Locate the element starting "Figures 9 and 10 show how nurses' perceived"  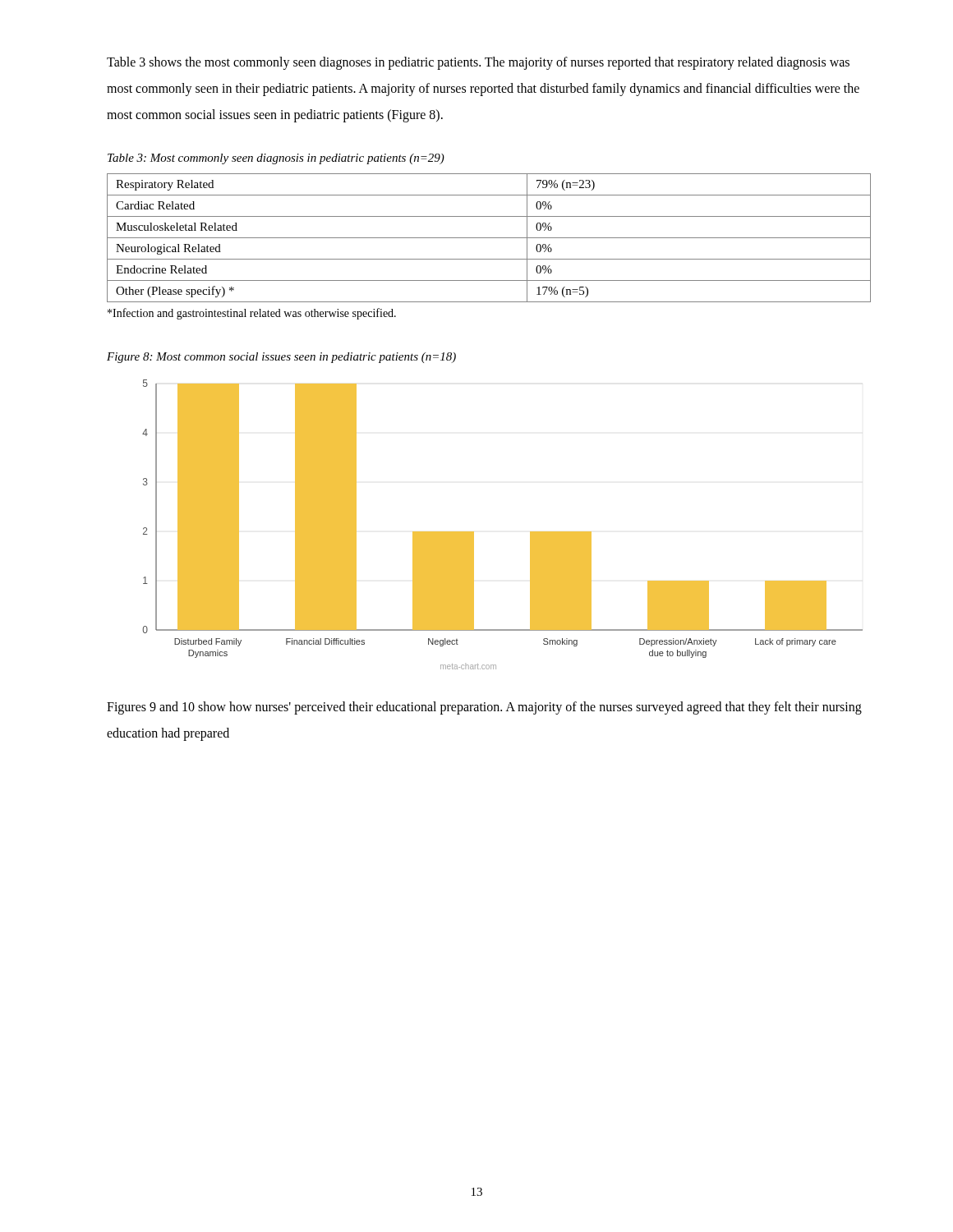coord(484,720)
